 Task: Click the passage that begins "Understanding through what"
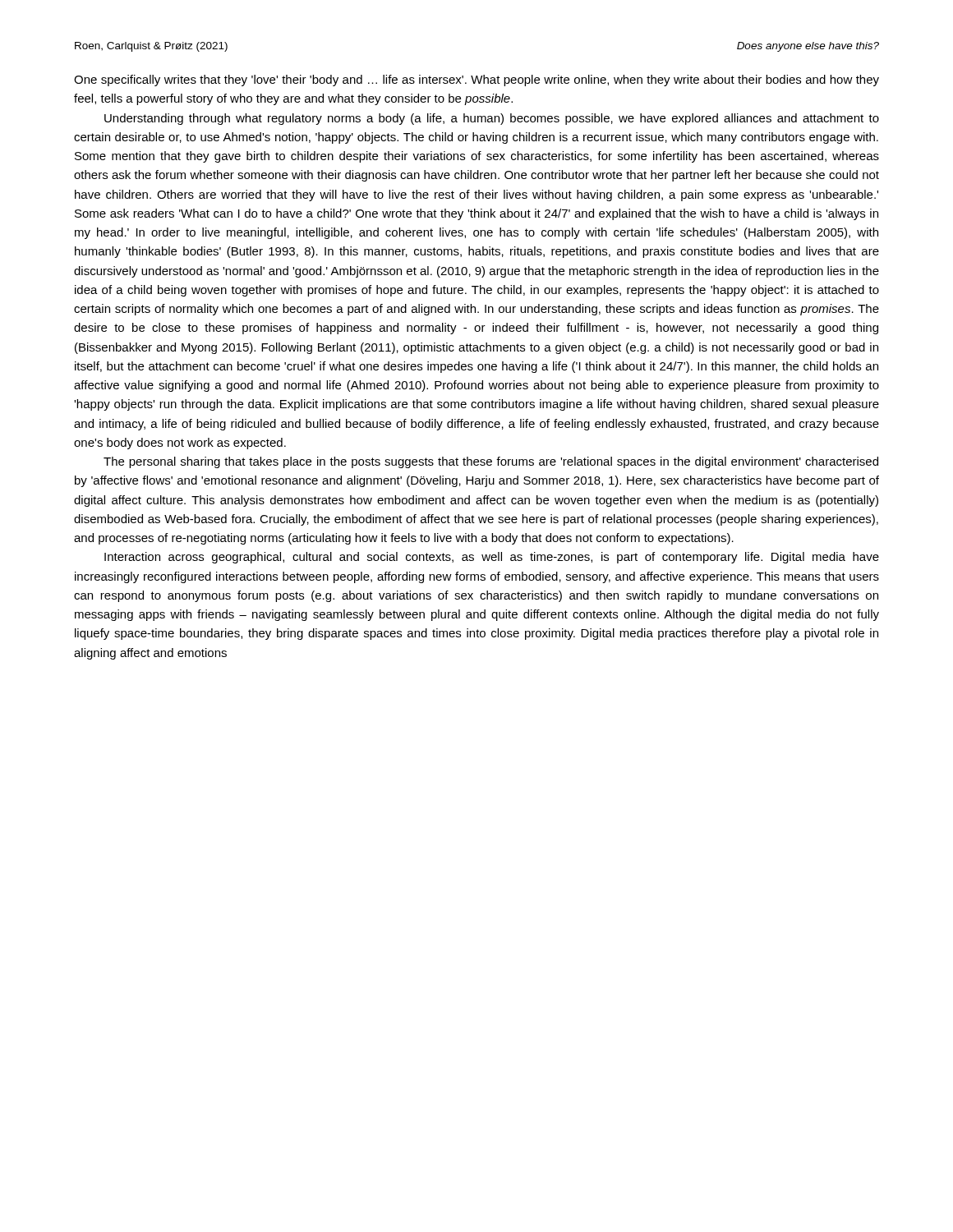coord(476,280)
